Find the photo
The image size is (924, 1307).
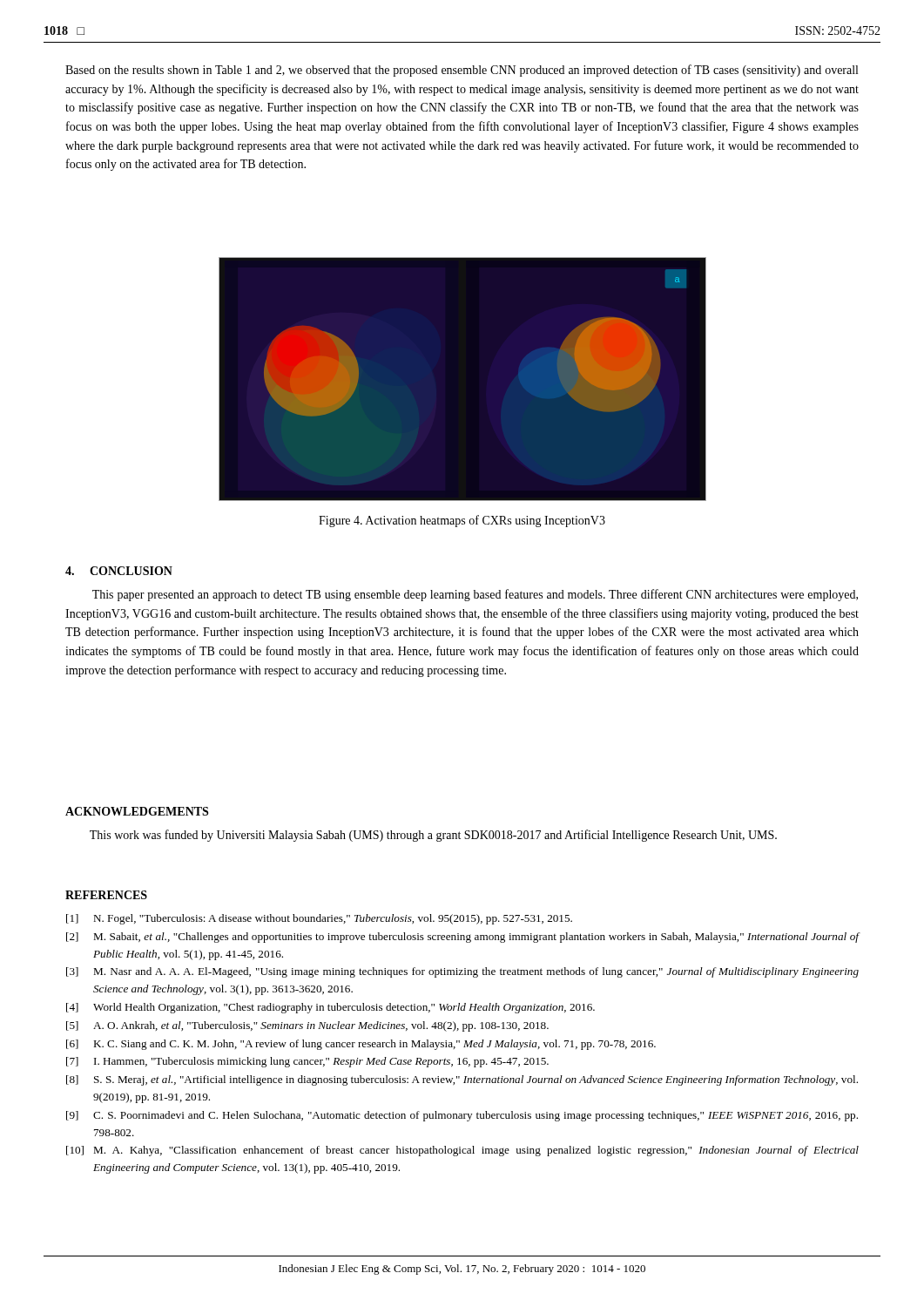click(x=462, y=379)
